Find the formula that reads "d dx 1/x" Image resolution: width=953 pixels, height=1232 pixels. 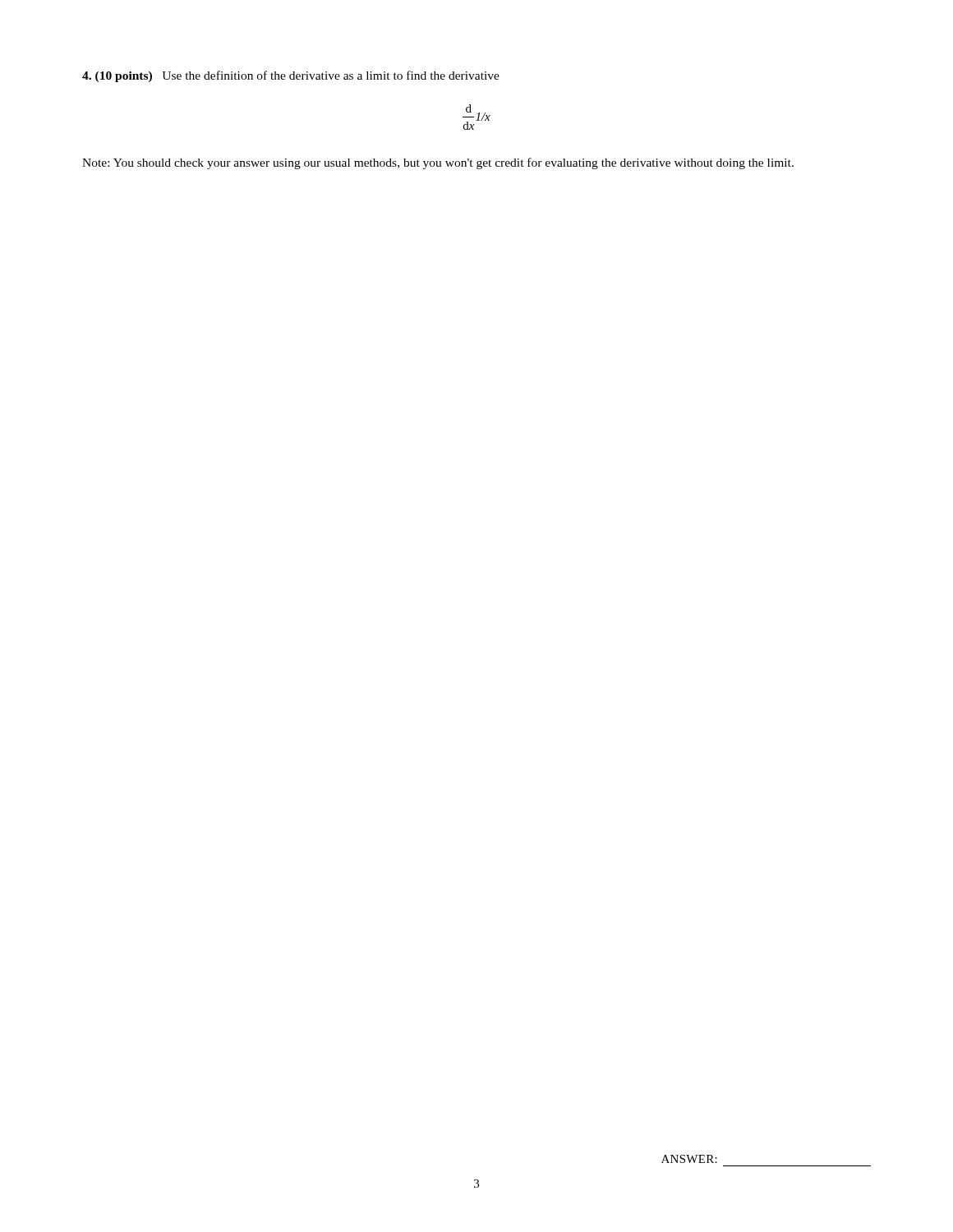[x=476, y=117]
